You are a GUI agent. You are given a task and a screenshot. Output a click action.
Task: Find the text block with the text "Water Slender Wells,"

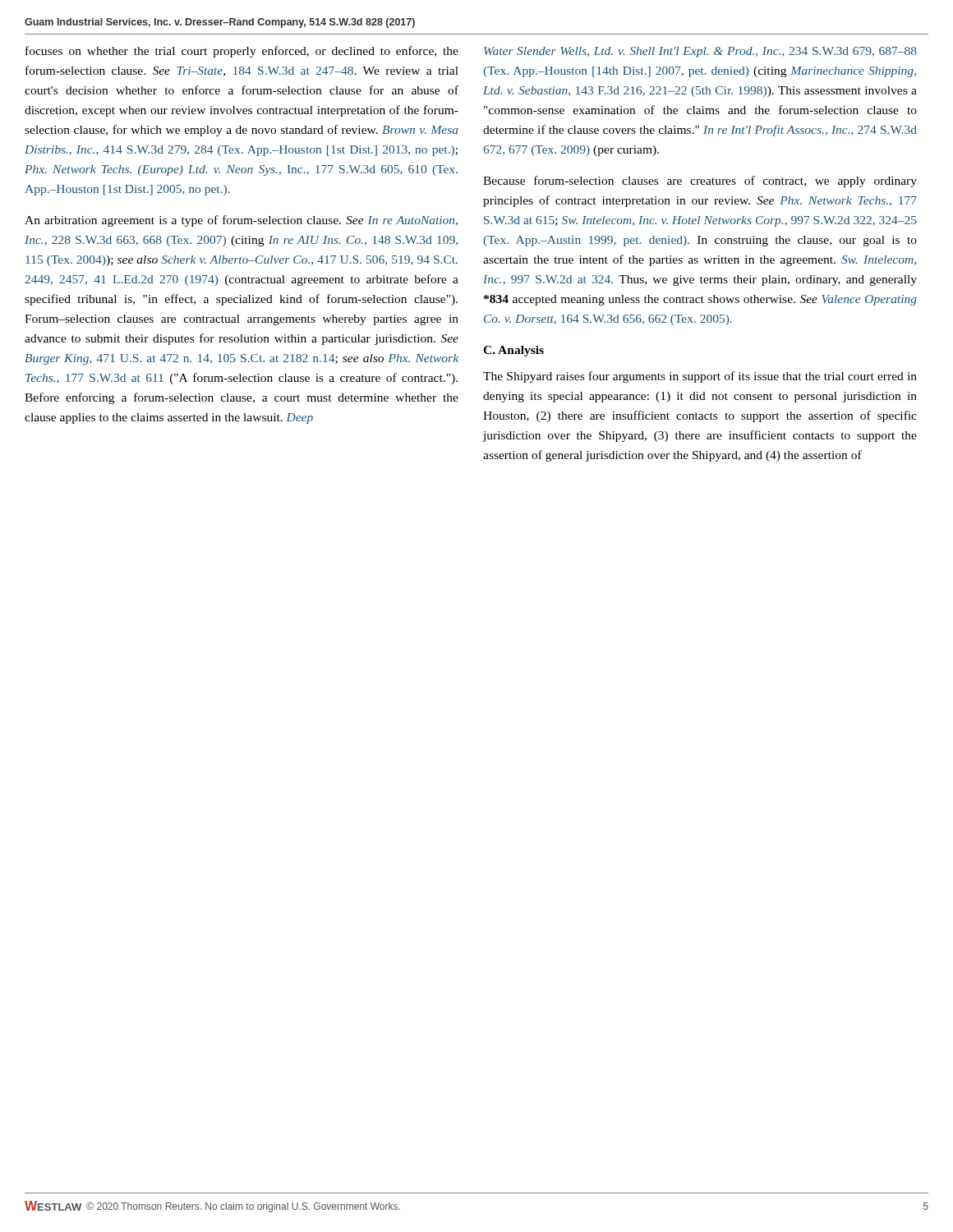click(x=700, y=100)
